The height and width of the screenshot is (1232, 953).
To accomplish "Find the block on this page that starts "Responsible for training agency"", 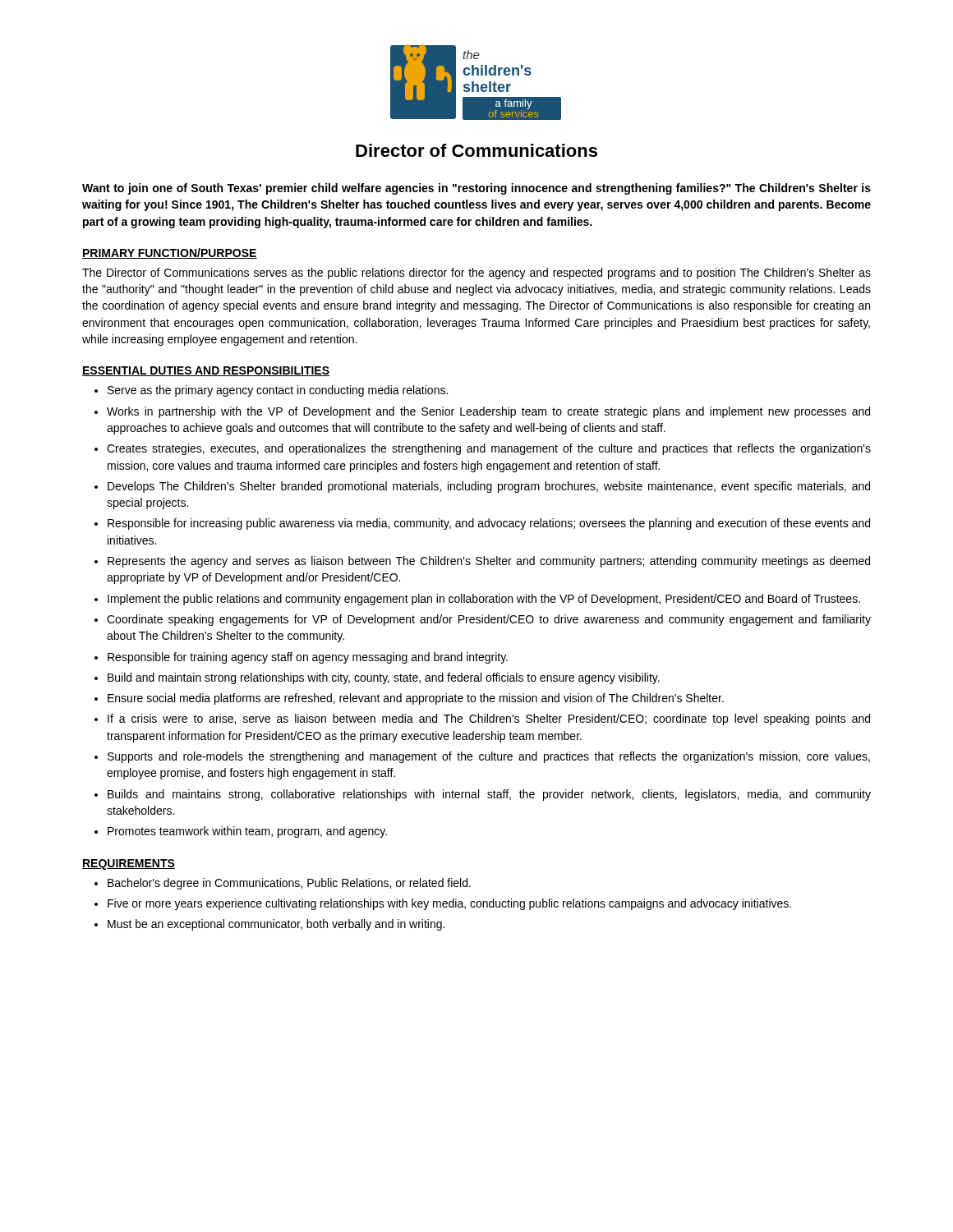I will pyautogui.click(x=308, y=657).
